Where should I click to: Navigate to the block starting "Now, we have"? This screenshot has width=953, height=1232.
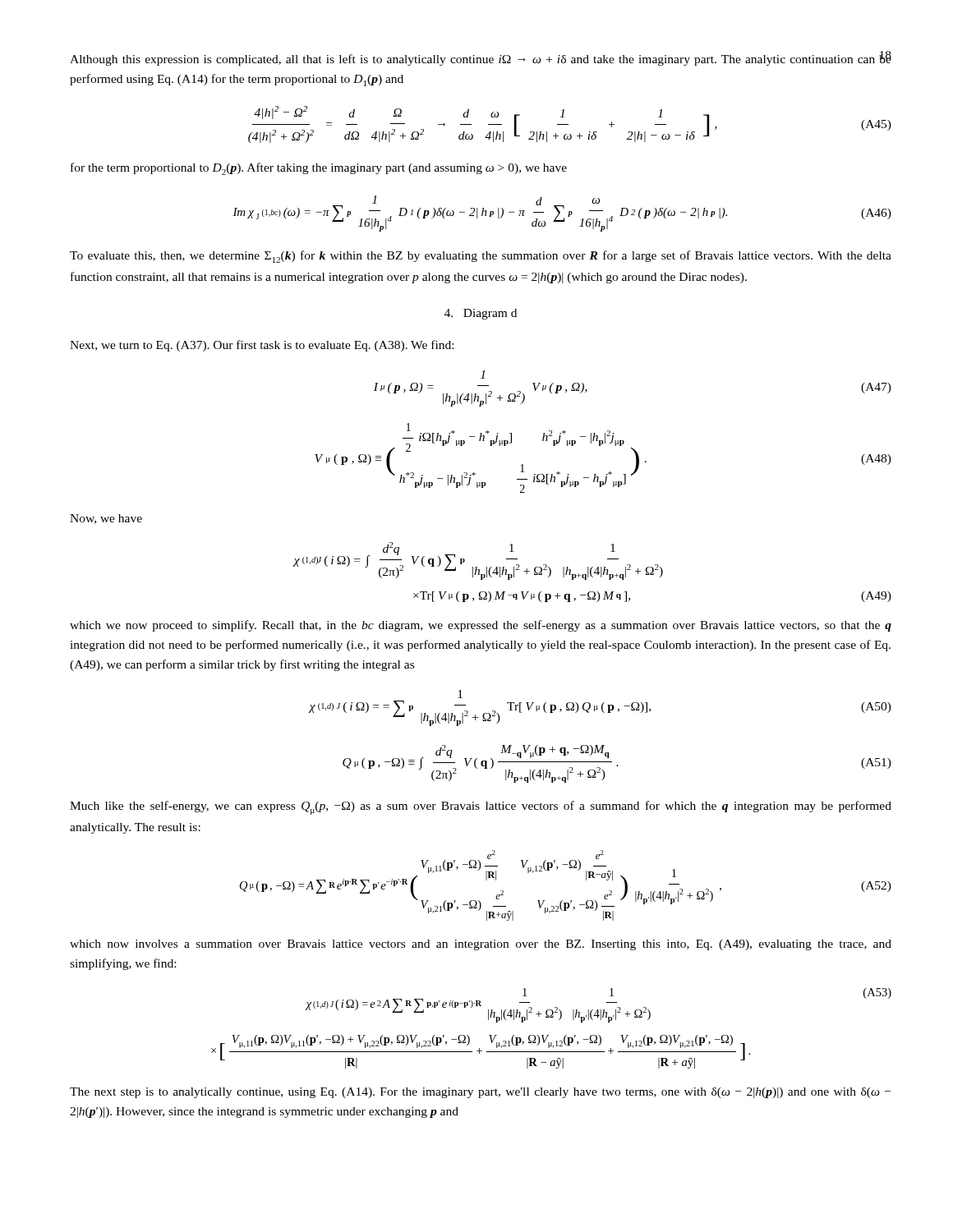pos(106,518)
